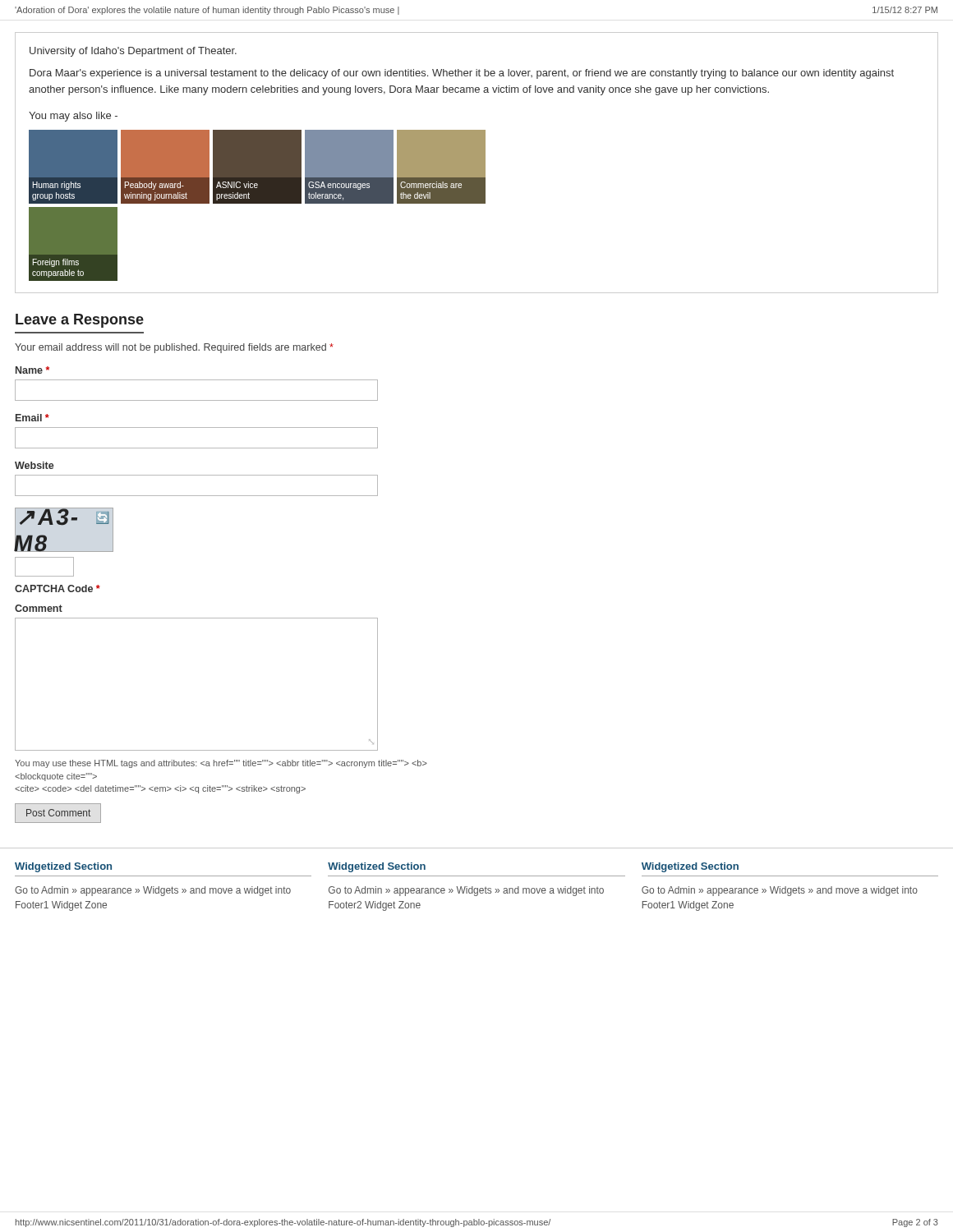Navigate to the element starting "You may also like -"
Image resolution: width=953 pixels, height=1232 pixels.
(x=73, y=116)
